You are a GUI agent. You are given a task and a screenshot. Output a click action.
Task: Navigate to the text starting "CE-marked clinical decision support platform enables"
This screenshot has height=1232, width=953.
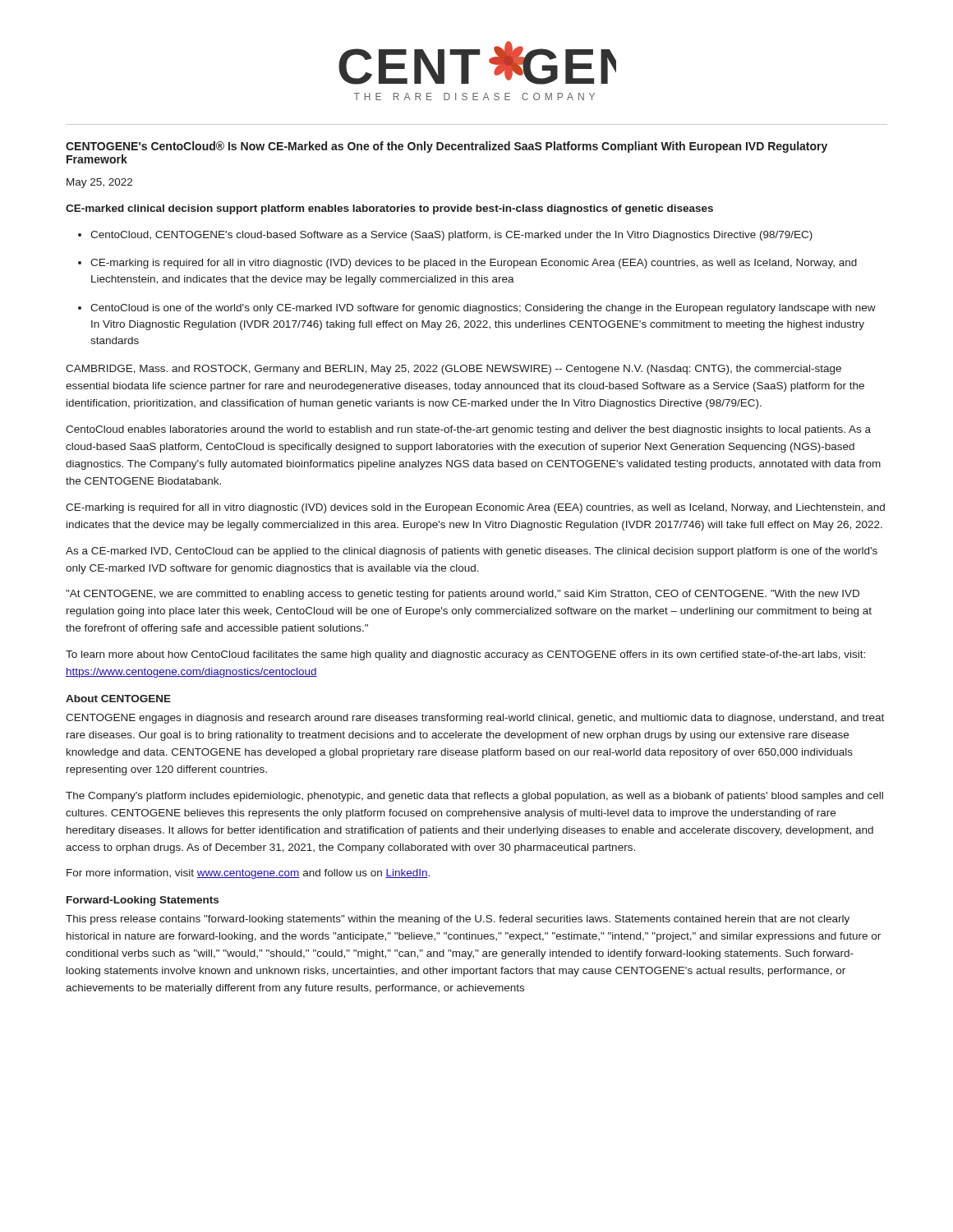[x=390, y=208]
